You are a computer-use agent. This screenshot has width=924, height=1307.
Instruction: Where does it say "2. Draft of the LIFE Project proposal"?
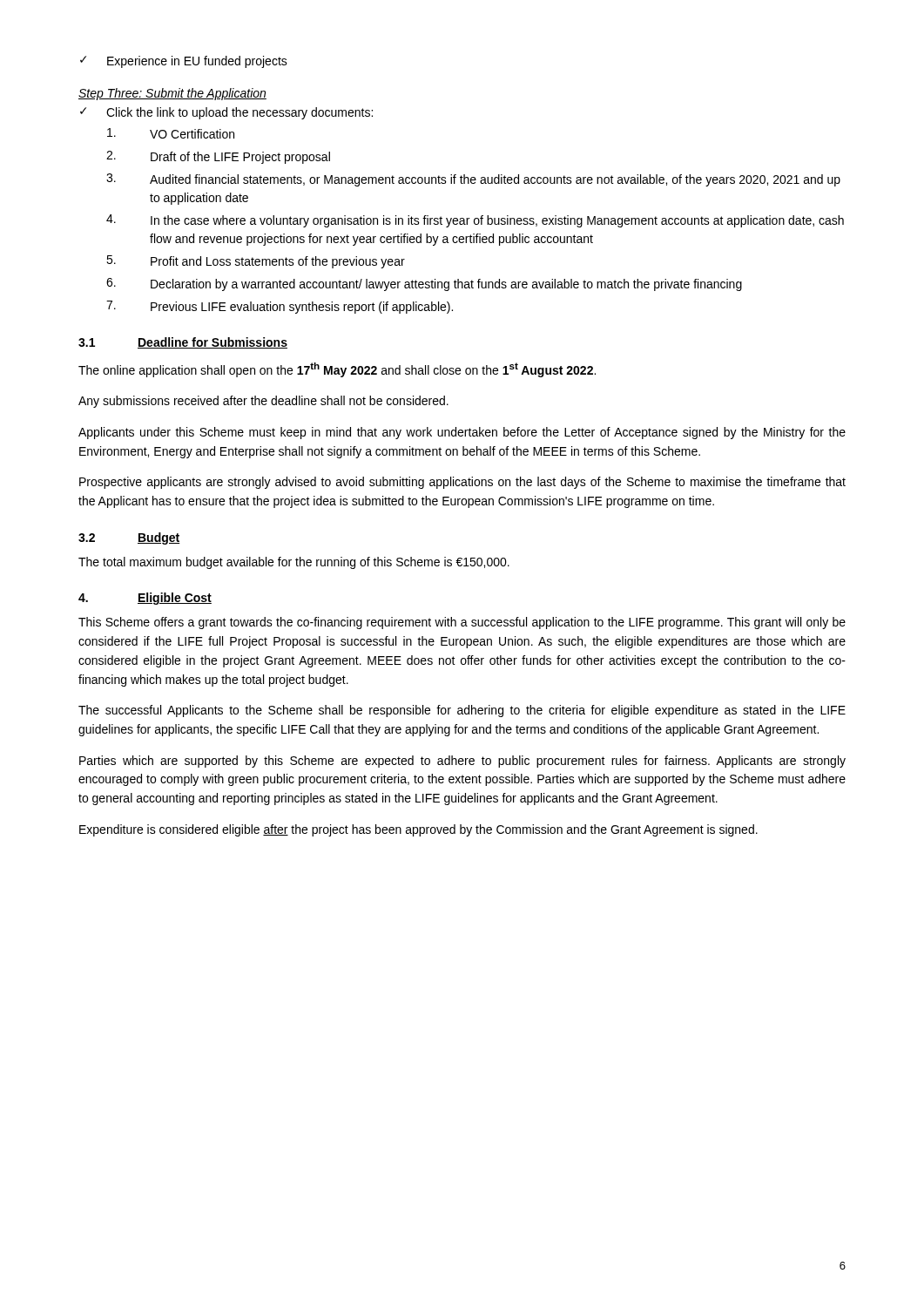click(x=218, y=157)
